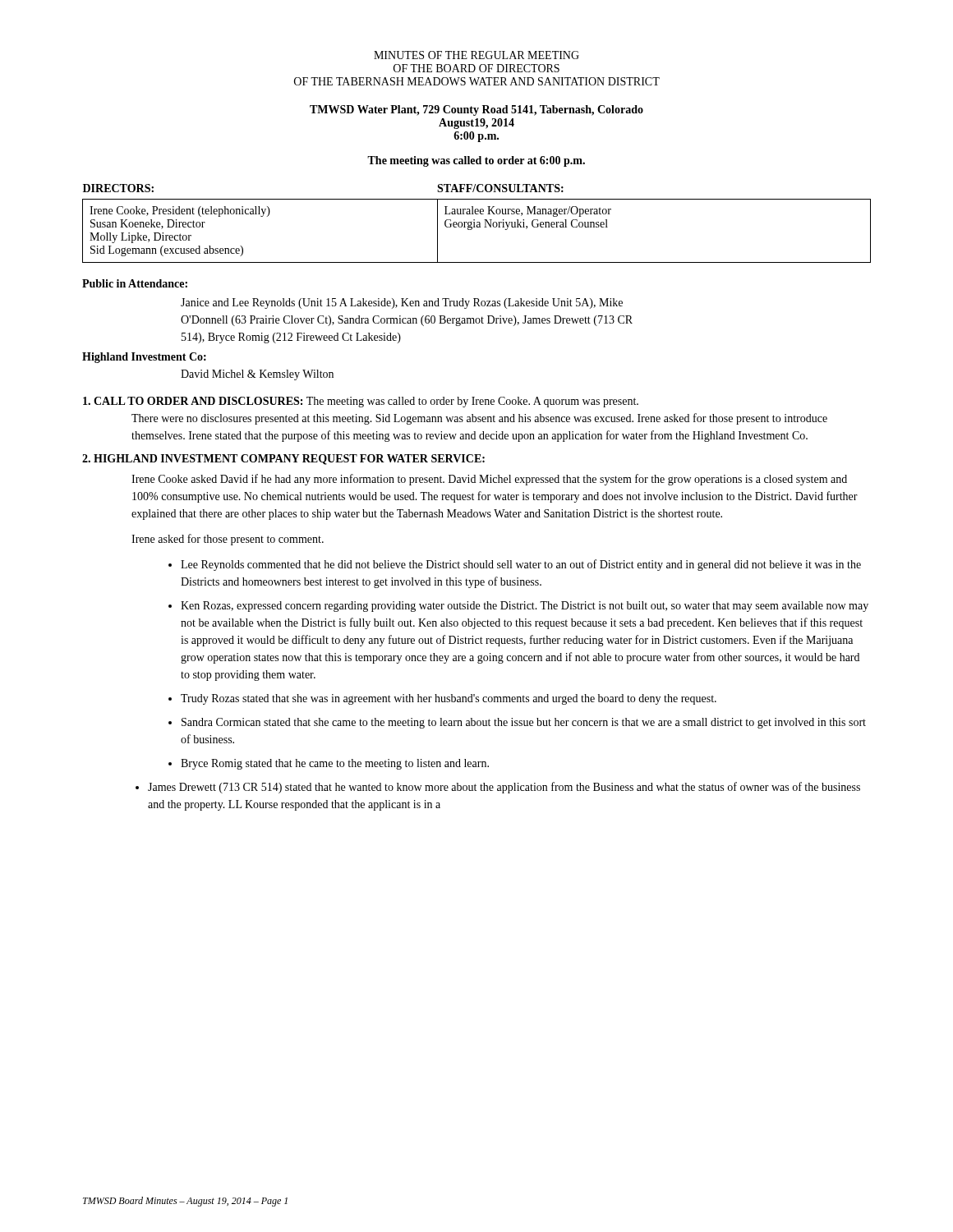Point to the block starting "CALL TO ORDER AND DISCLOSURES: The meeting was"

[476, 420]
